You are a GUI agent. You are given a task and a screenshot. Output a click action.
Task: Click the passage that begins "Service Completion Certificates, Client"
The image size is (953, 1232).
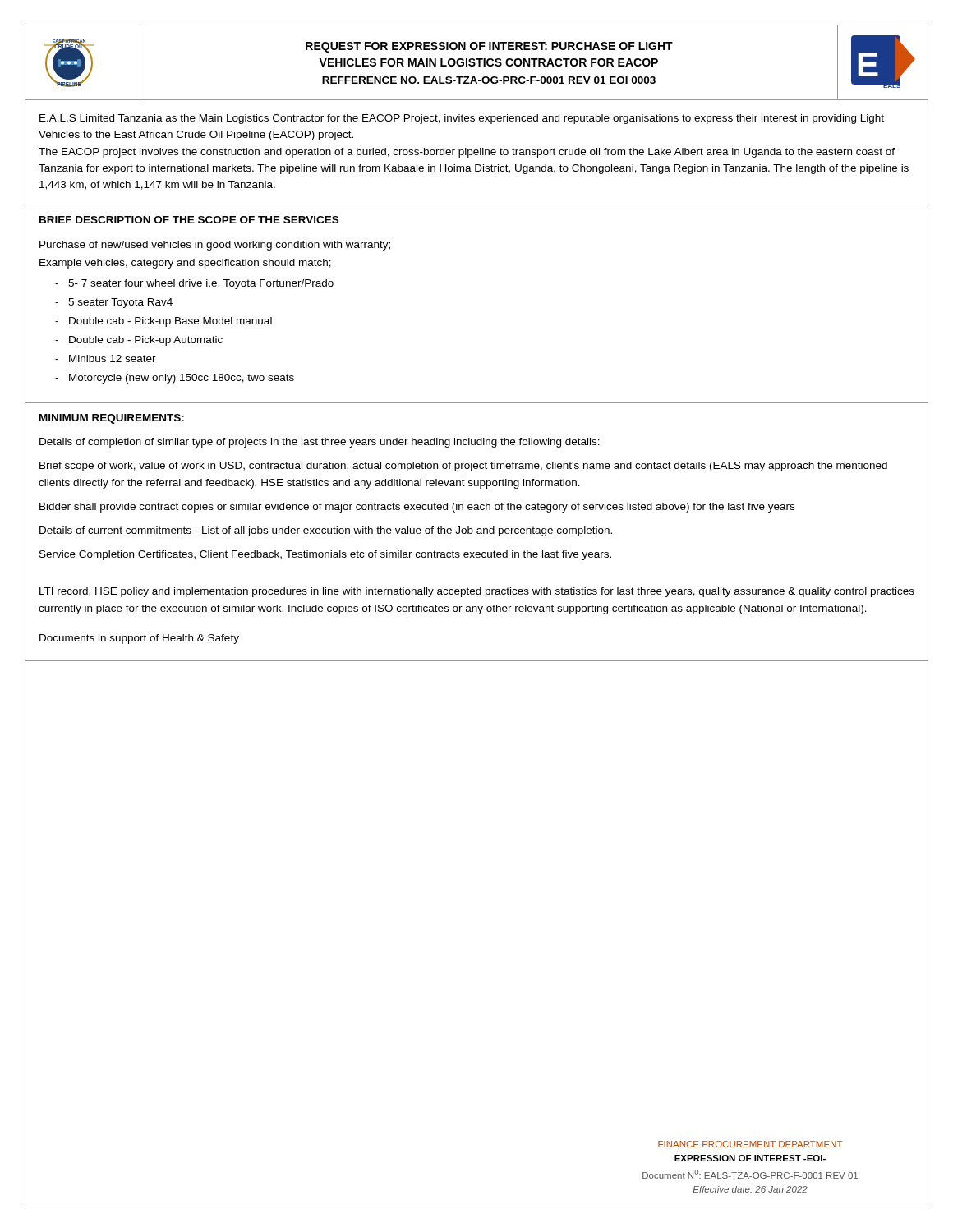tap(325, 554)
